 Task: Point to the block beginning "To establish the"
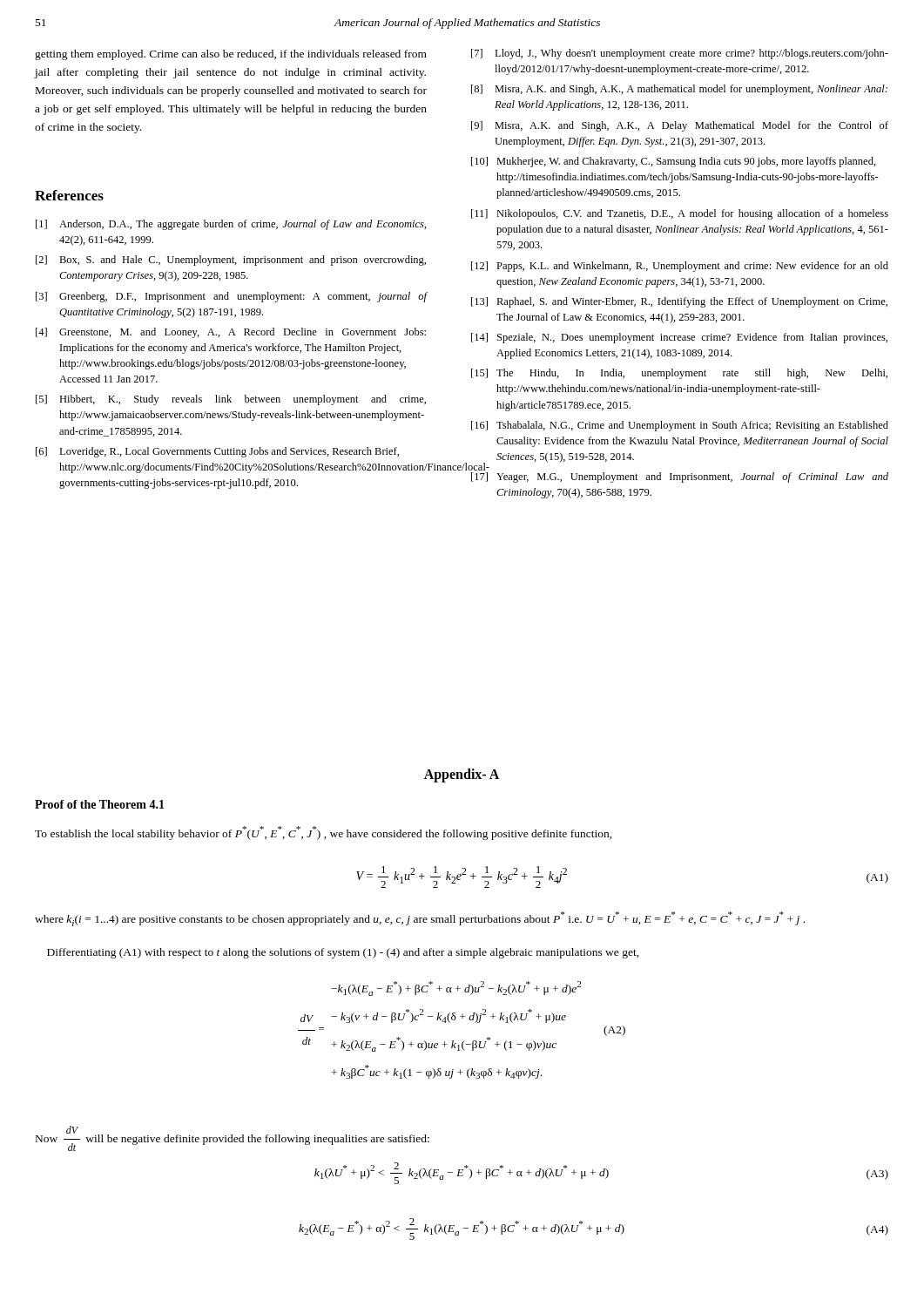tap(324, 831)
